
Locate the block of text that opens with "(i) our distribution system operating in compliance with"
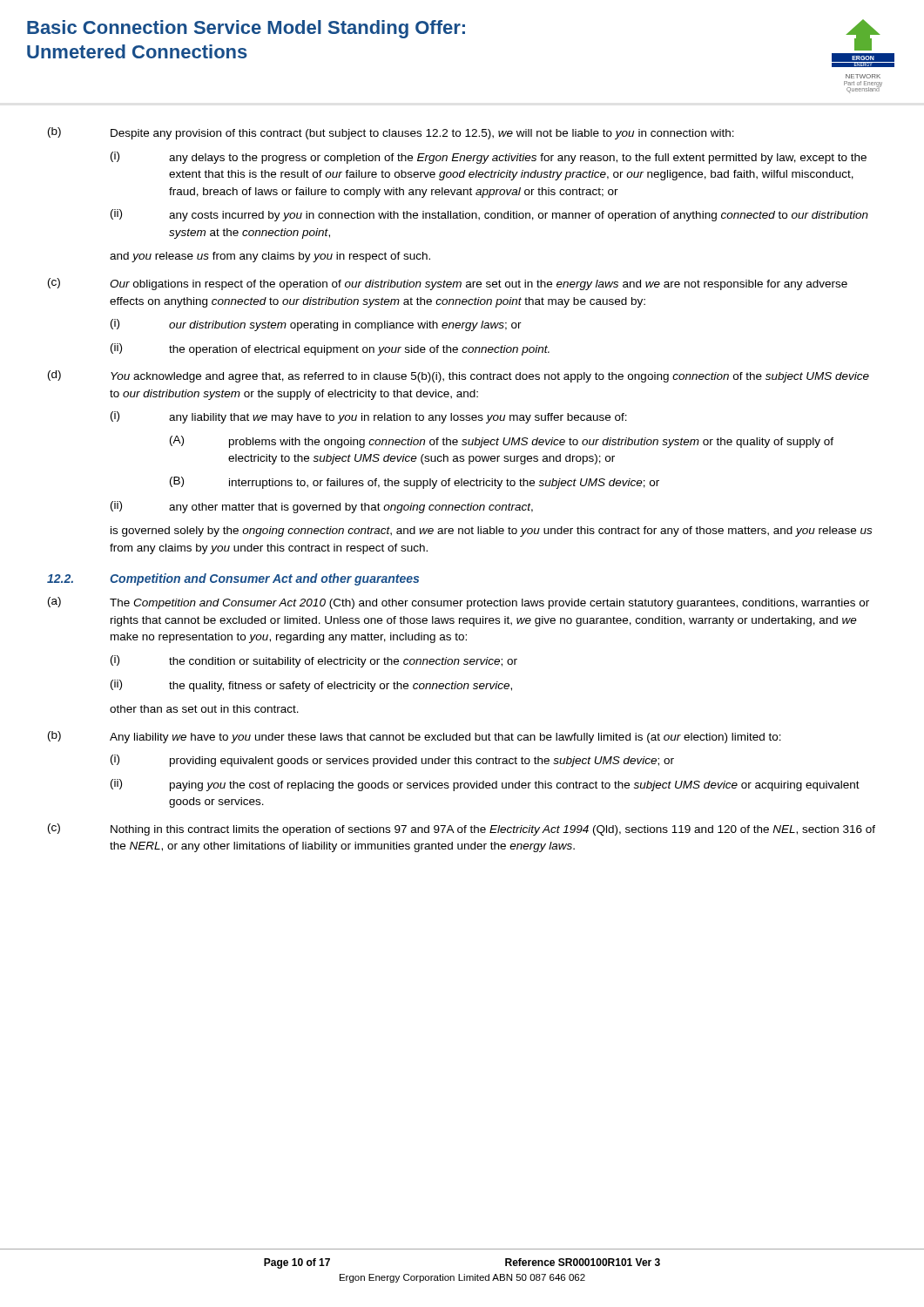493,325
